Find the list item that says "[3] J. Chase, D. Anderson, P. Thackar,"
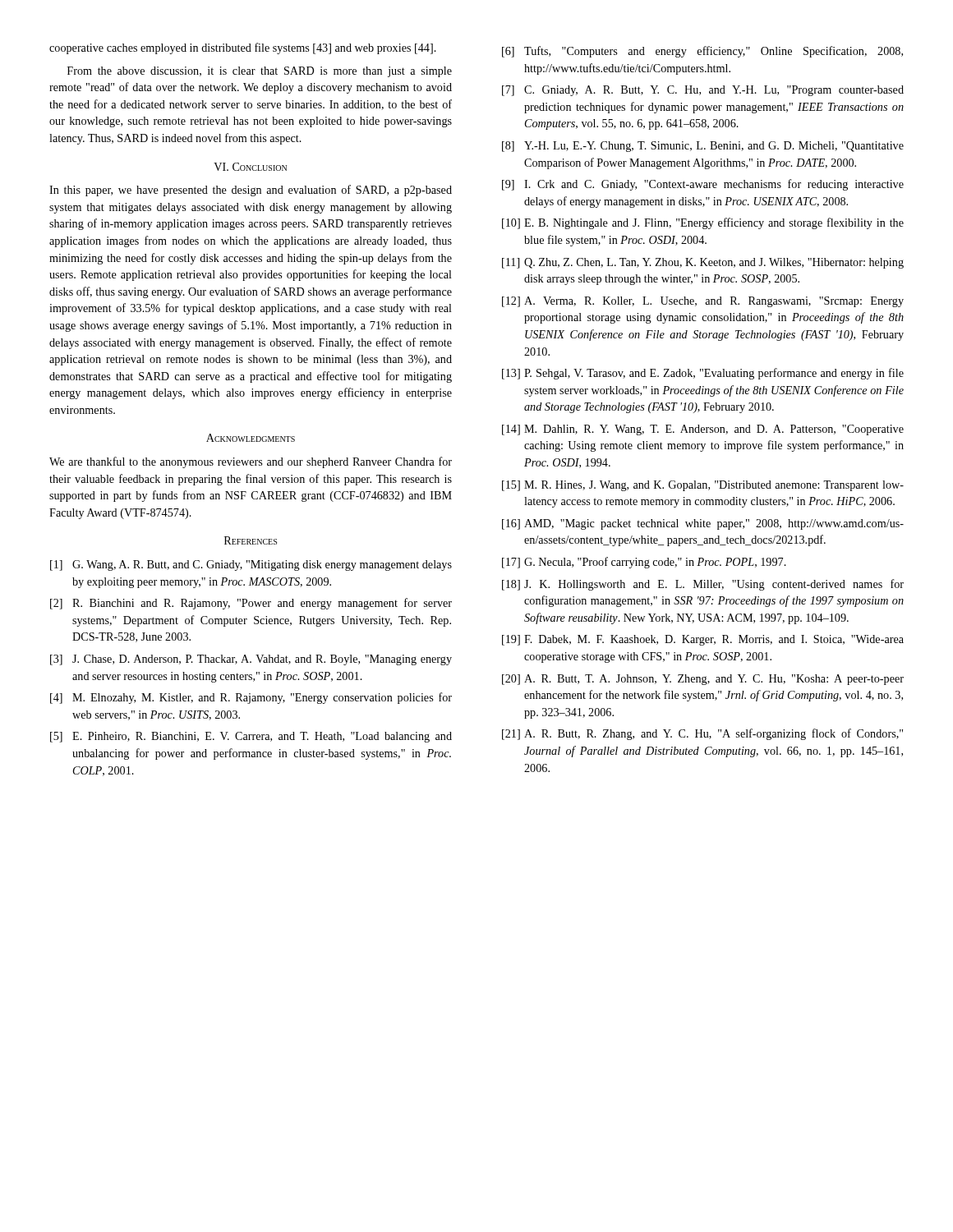The height and width of the screenshot is (1232, 953). coord(251,667)
